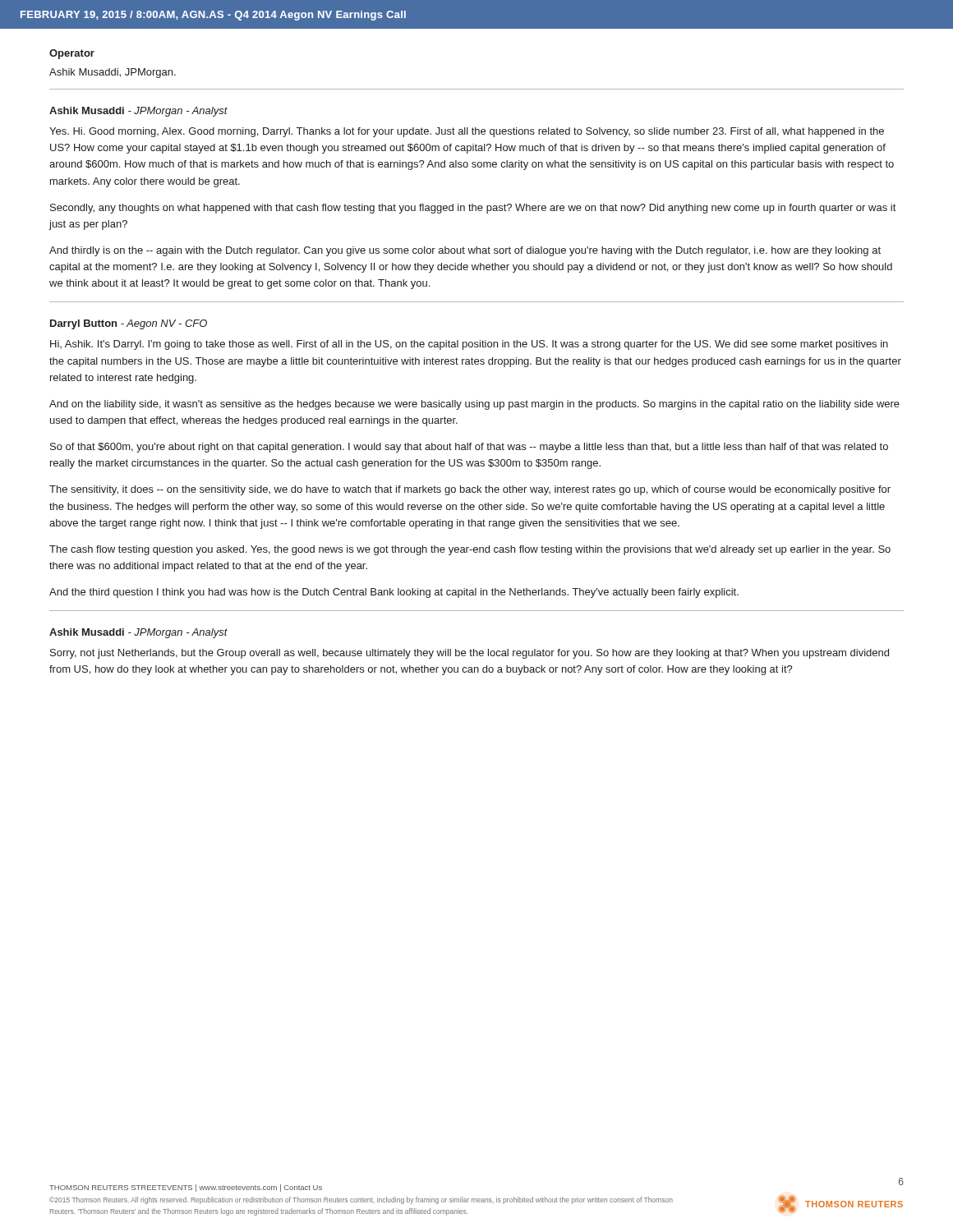Viewport: 953px width, 1232px height.
Task: Click the passage that begins "Yes. Hi. Good morning, Alex. Good morning, Darryl."
Action: pos(472,156)
